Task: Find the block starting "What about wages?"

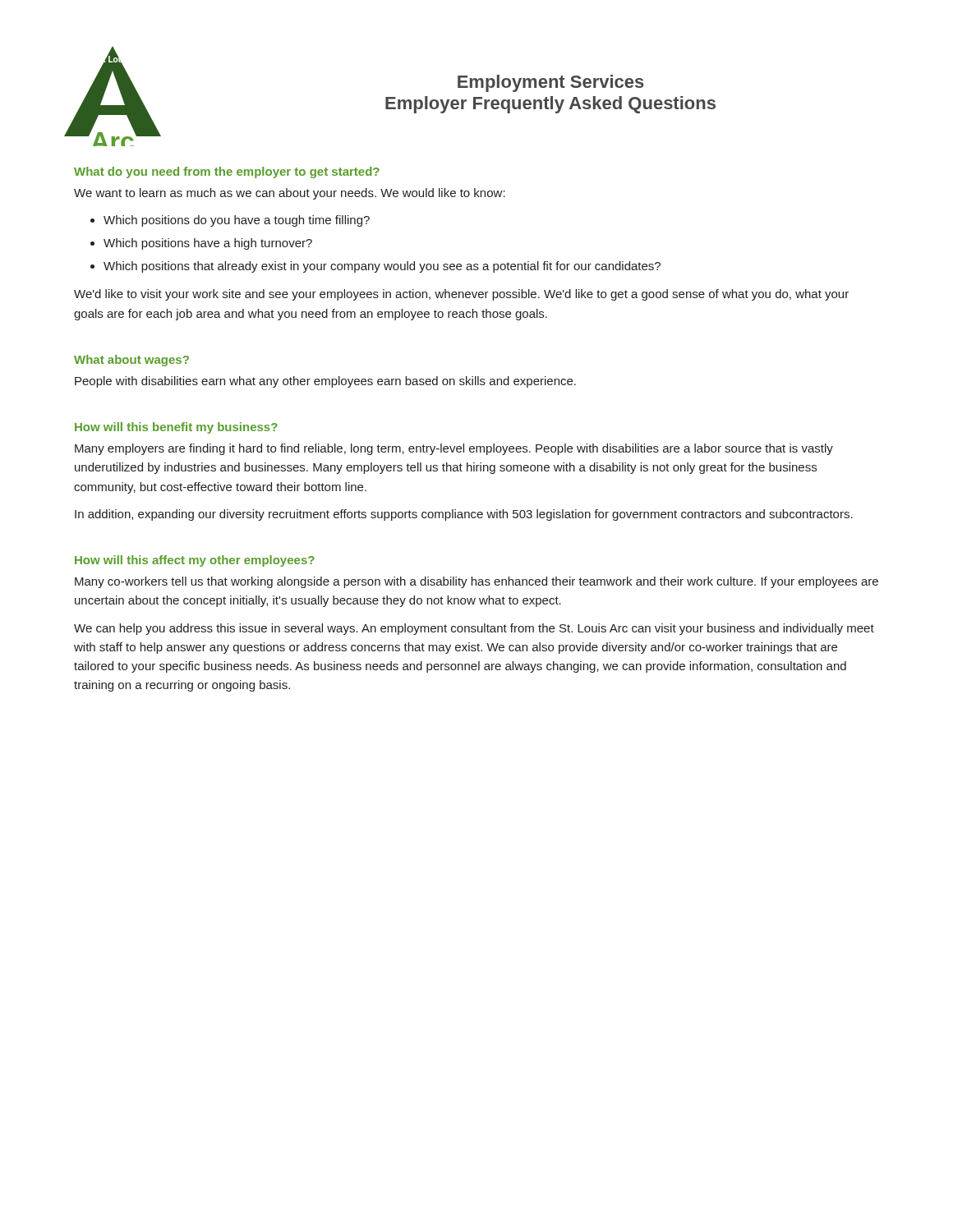Action: click(x=132, y=359)
